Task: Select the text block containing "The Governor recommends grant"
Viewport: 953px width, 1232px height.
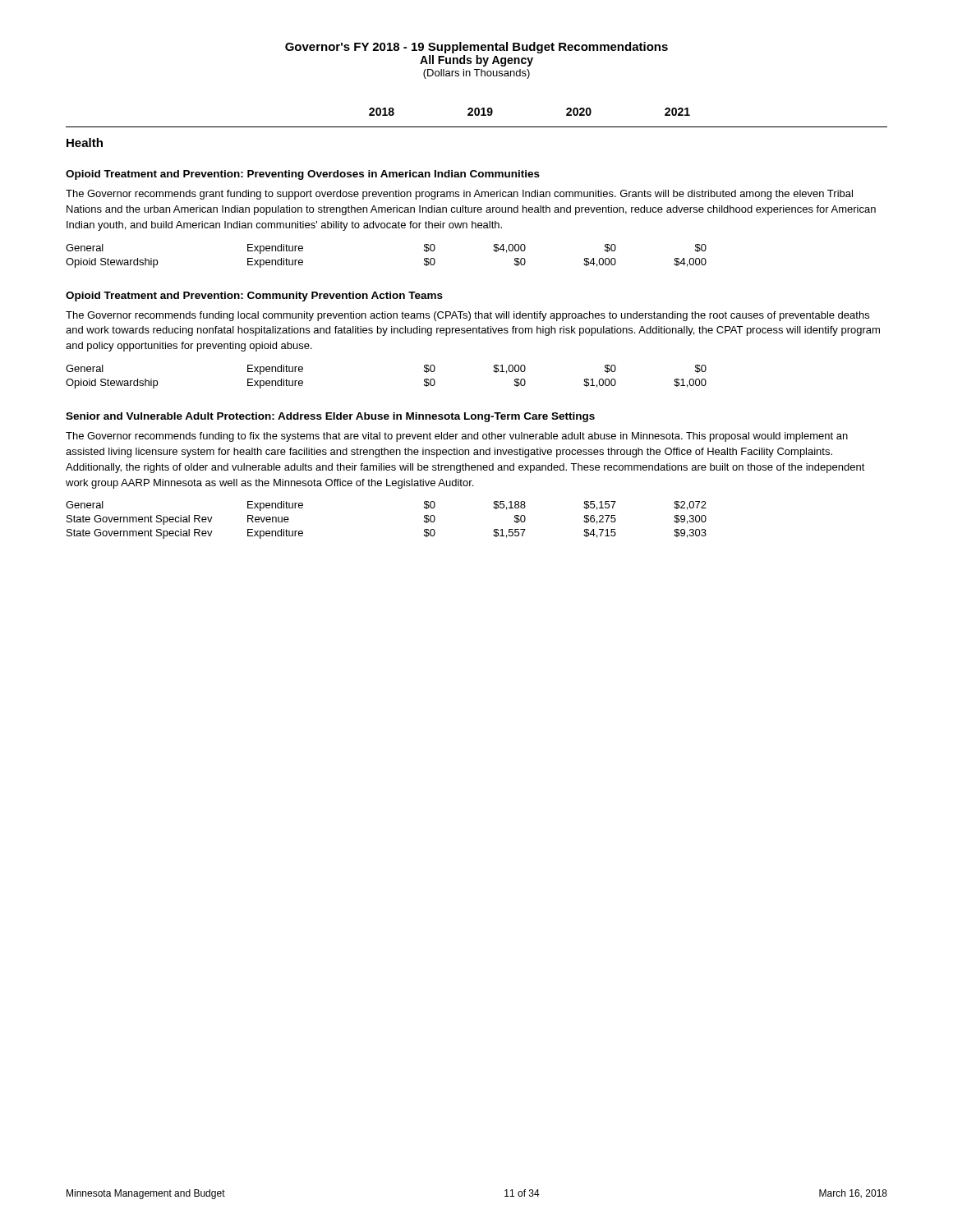Action: [x=471, y=209]
